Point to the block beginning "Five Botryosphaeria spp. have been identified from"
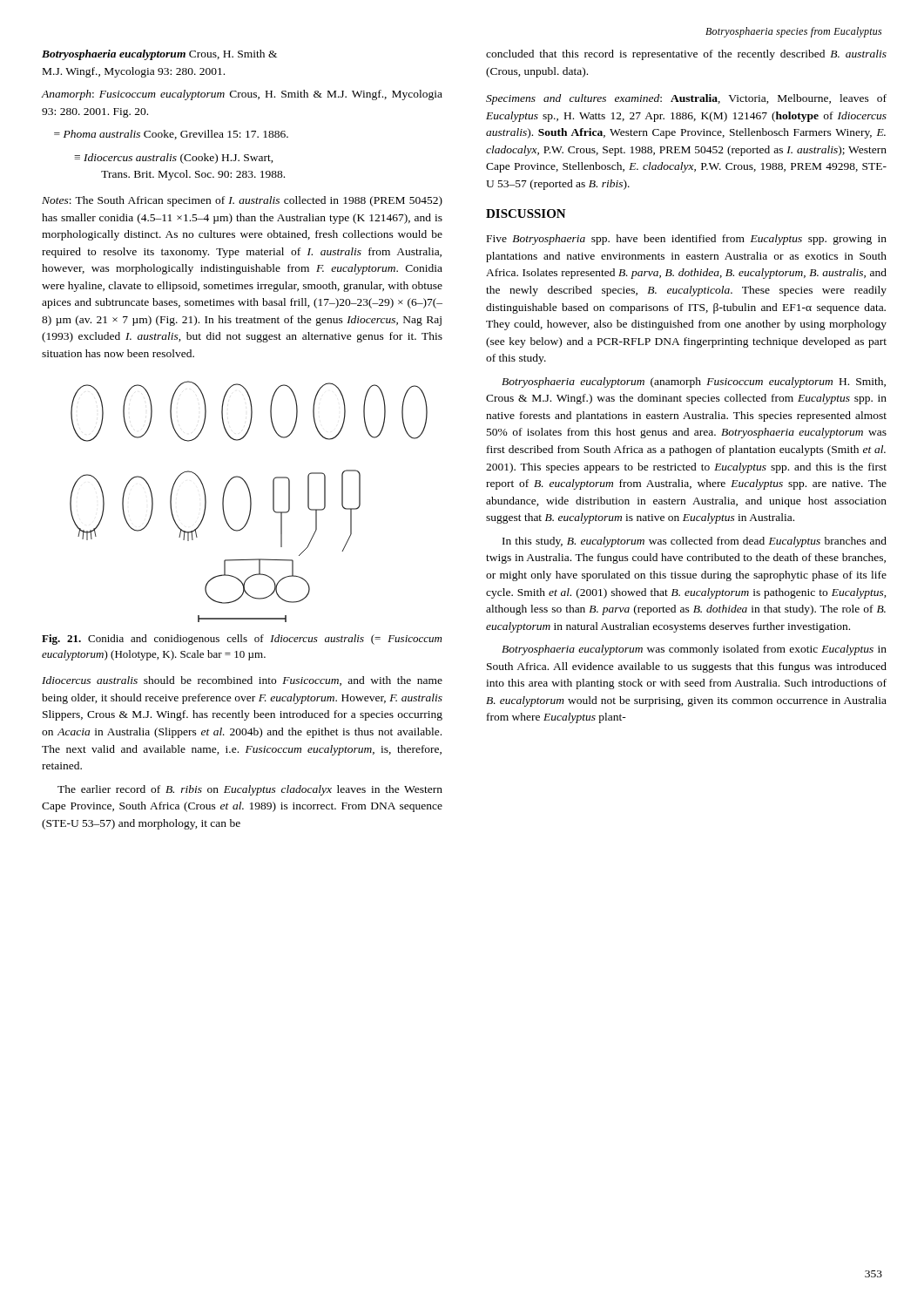 [x=686, y=478]
